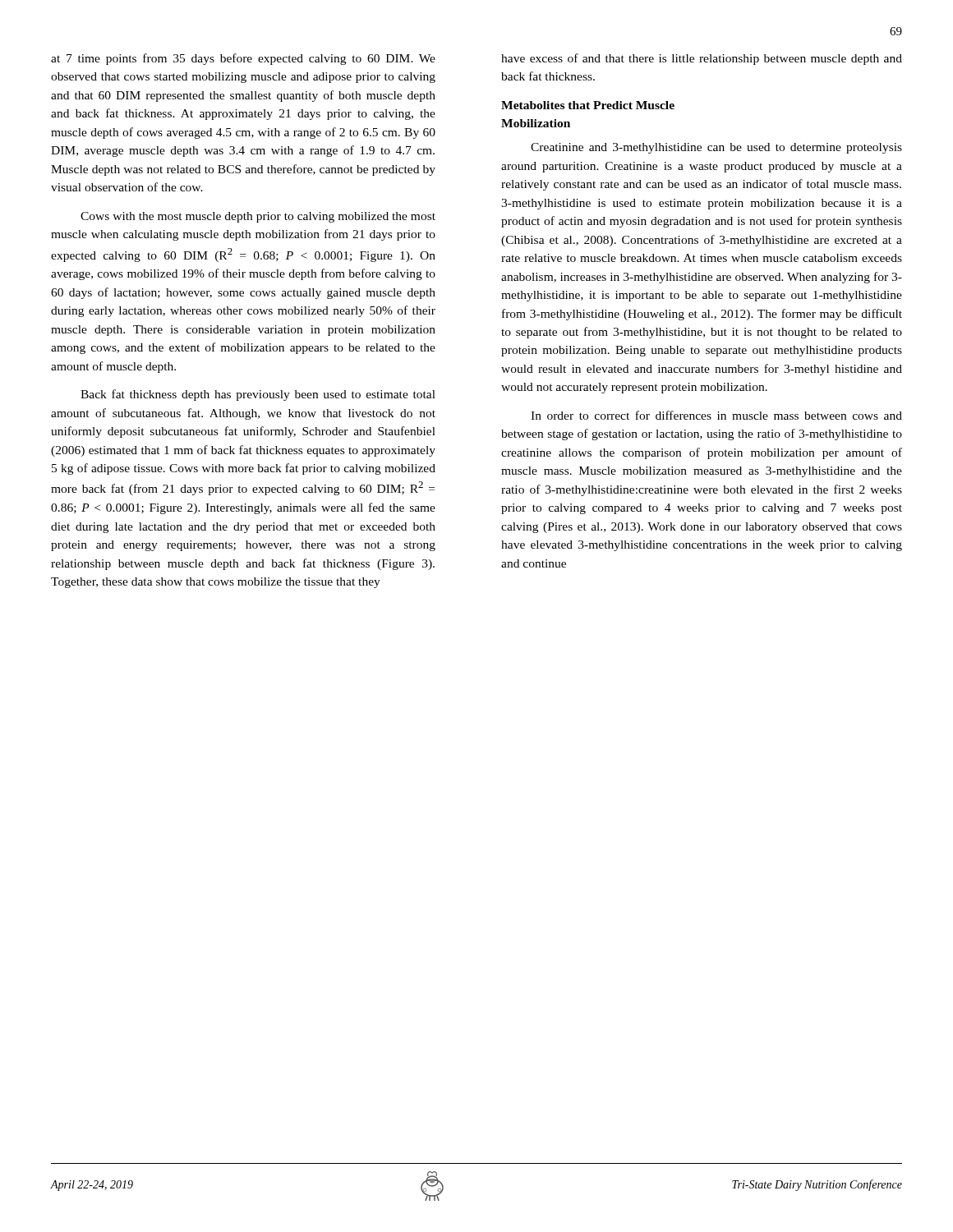Point to the block beginning "have excess of and that there"

pyautogui.click(x=702, y=68)
